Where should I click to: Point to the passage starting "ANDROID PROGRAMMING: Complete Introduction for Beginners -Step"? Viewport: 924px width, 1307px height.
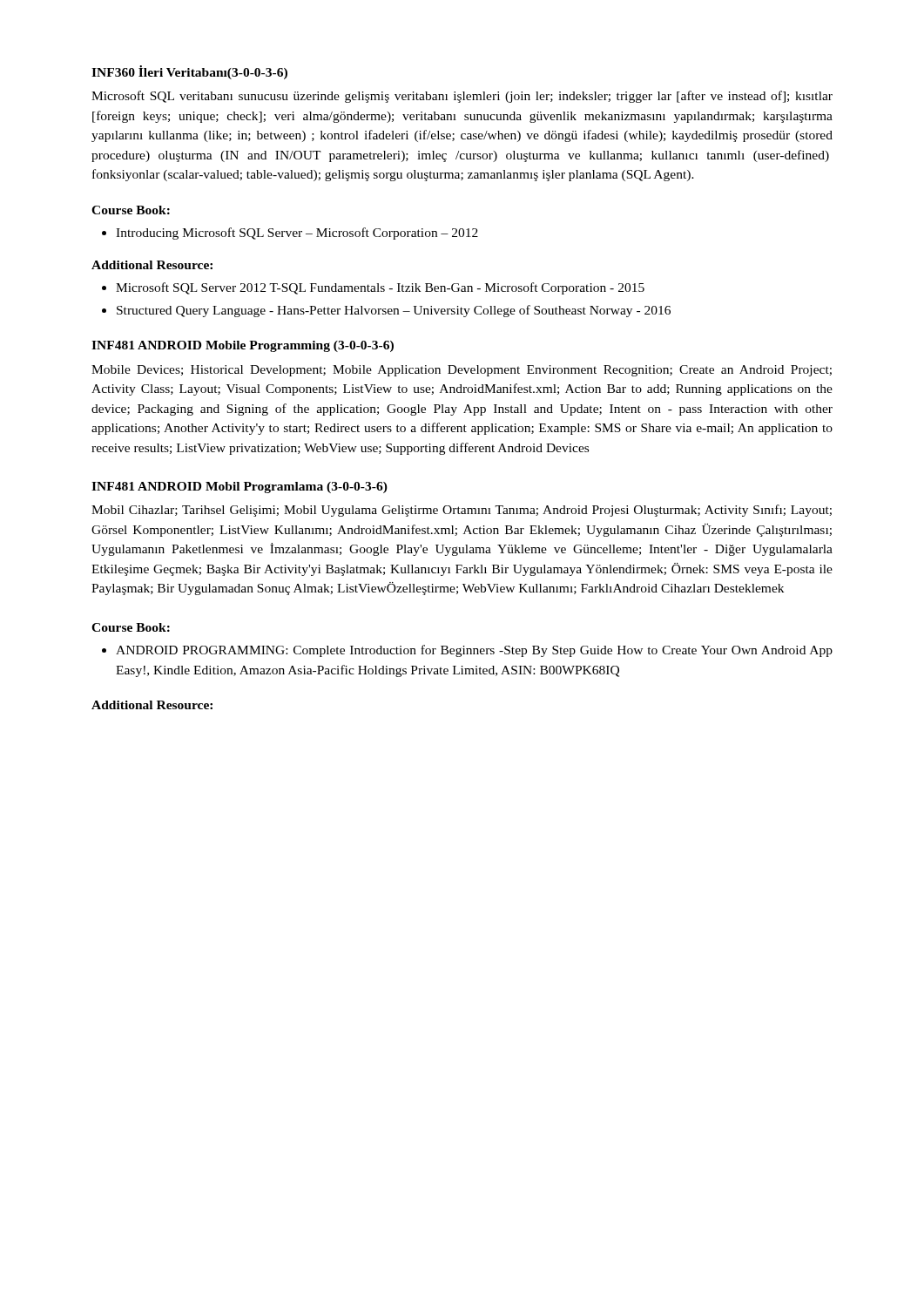coord(462,660)
